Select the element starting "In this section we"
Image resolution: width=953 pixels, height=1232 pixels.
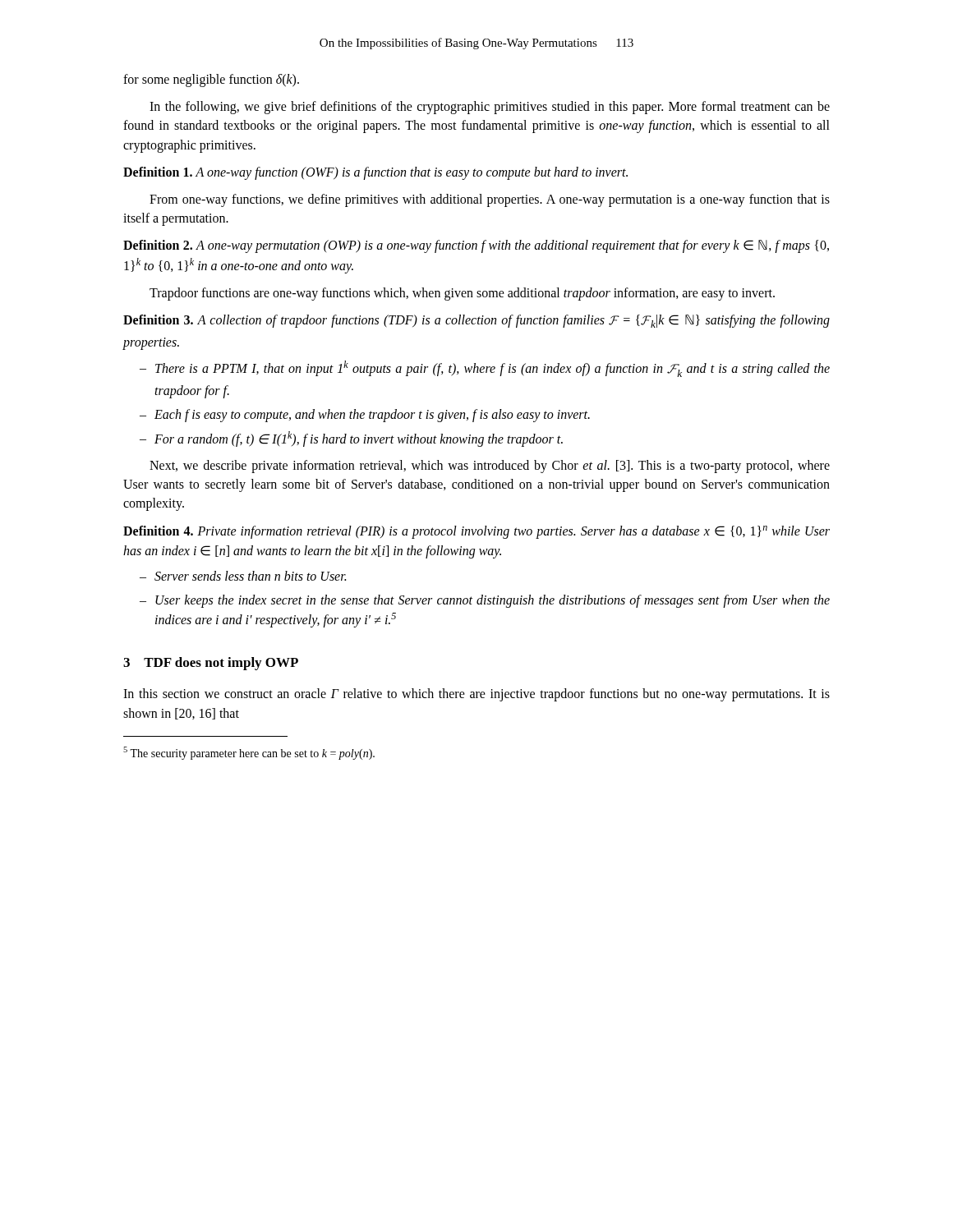tap(476, 703)
